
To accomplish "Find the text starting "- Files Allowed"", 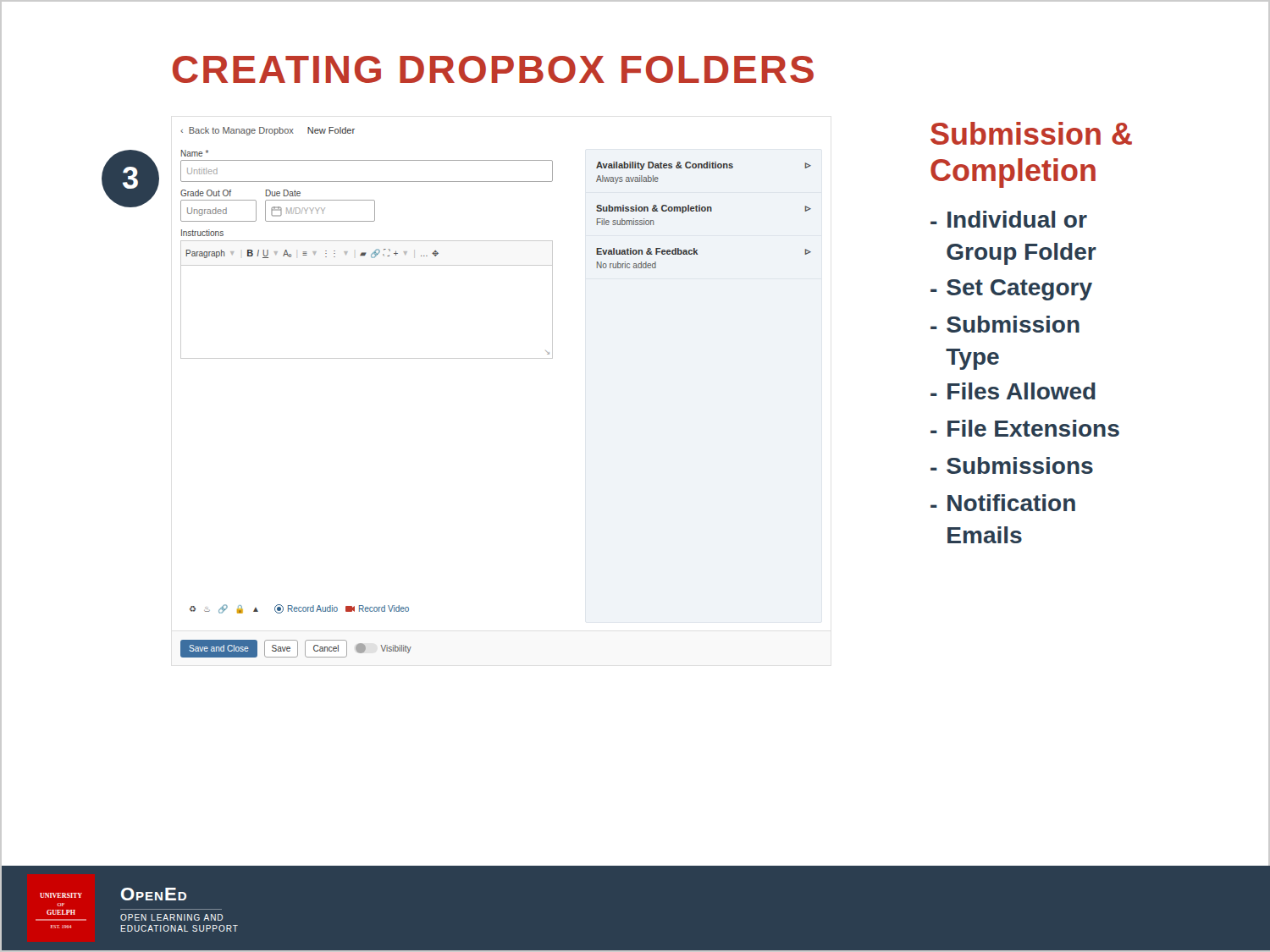I will (1013, 393).
